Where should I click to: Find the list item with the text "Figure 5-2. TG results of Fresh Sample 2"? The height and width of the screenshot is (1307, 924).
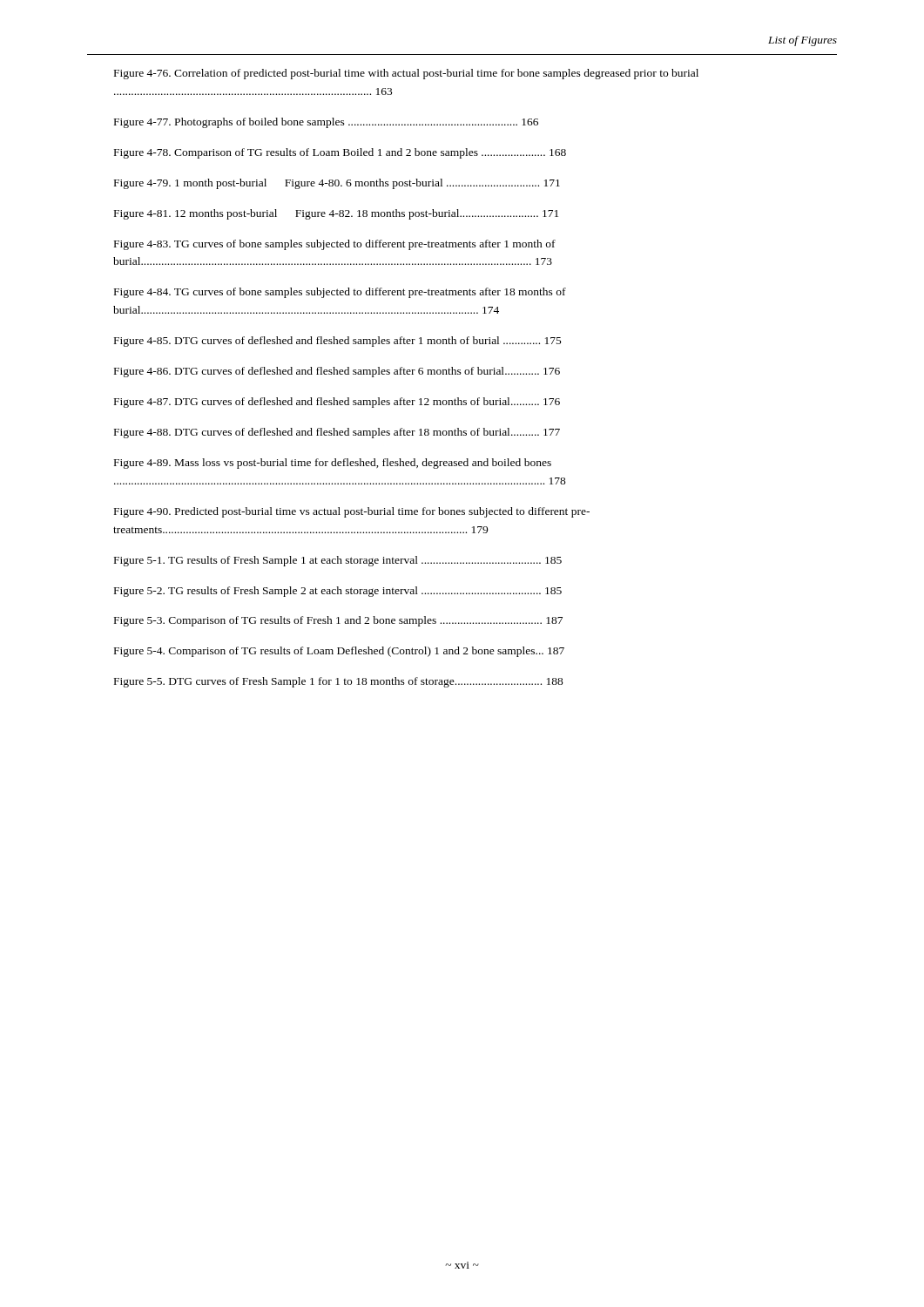pyautogui.click(x=338, y=590)
